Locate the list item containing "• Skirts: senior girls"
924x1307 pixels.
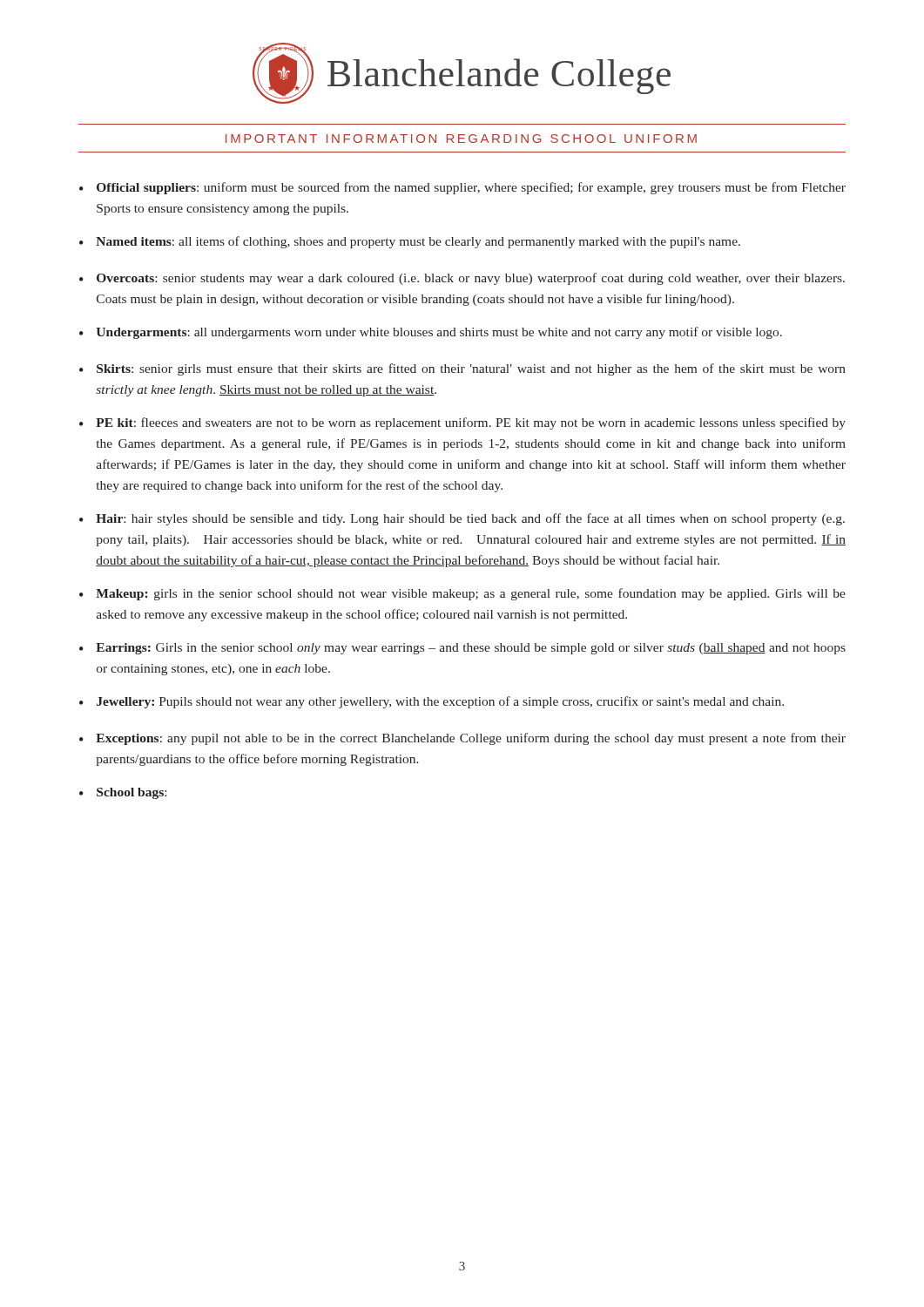click(x=462, y=379)
